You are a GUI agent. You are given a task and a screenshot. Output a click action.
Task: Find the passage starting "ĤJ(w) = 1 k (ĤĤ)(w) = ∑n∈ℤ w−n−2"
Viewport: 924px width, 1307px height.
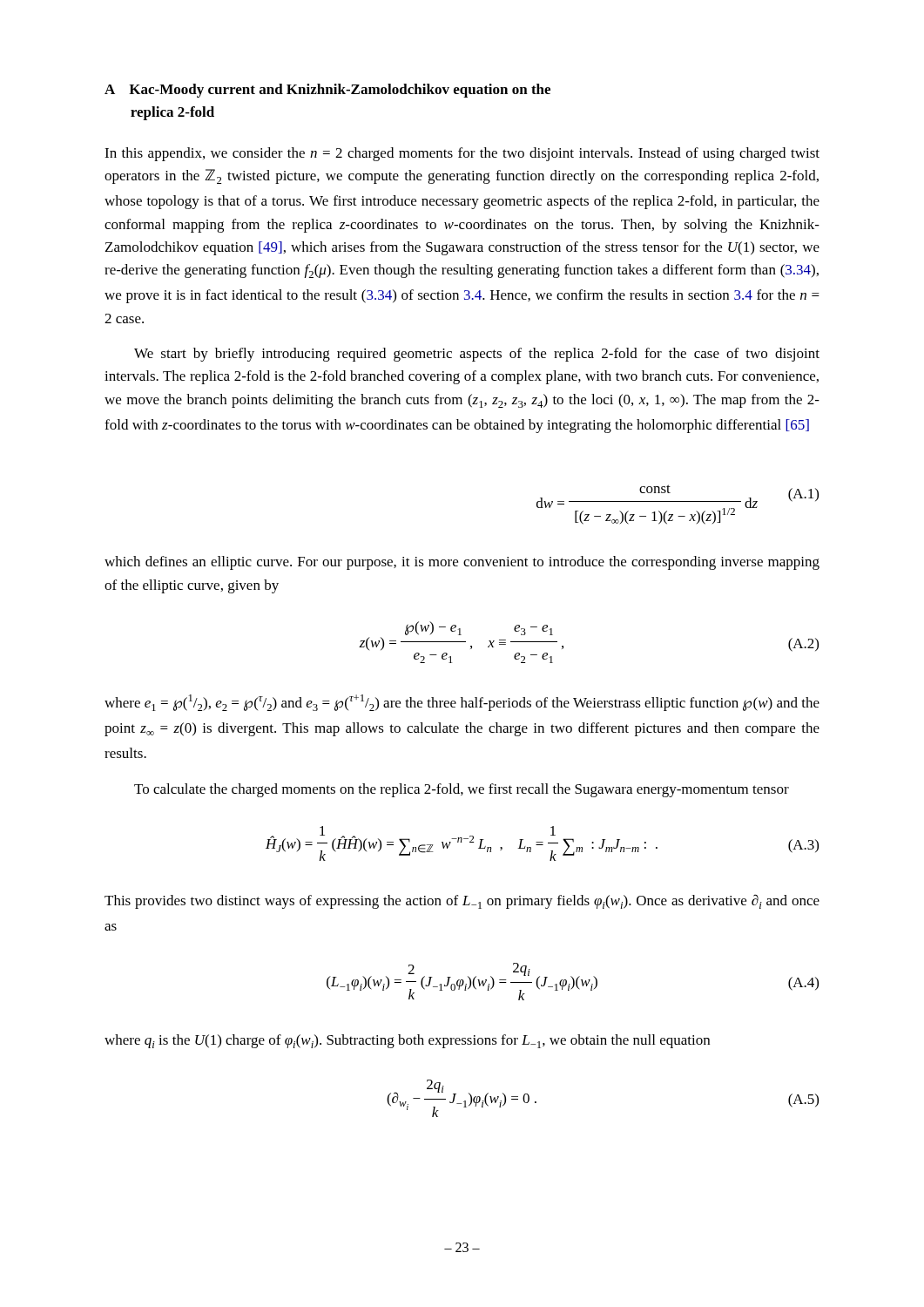tap(543, 845)
